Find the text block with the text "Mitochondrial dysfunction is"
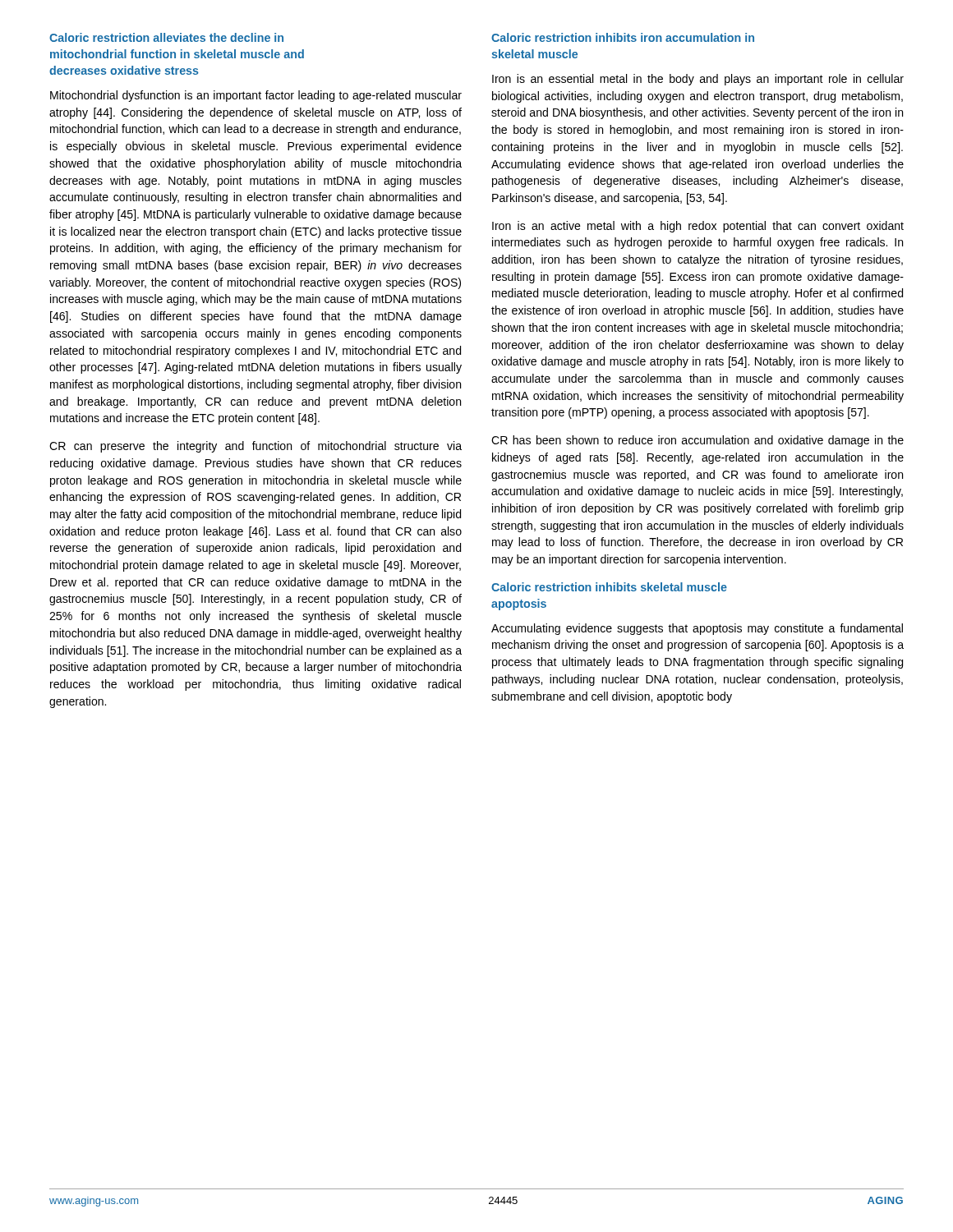The width and height of the screenshot is (953, 1232). pyautogui.click(x=255, y=257)
